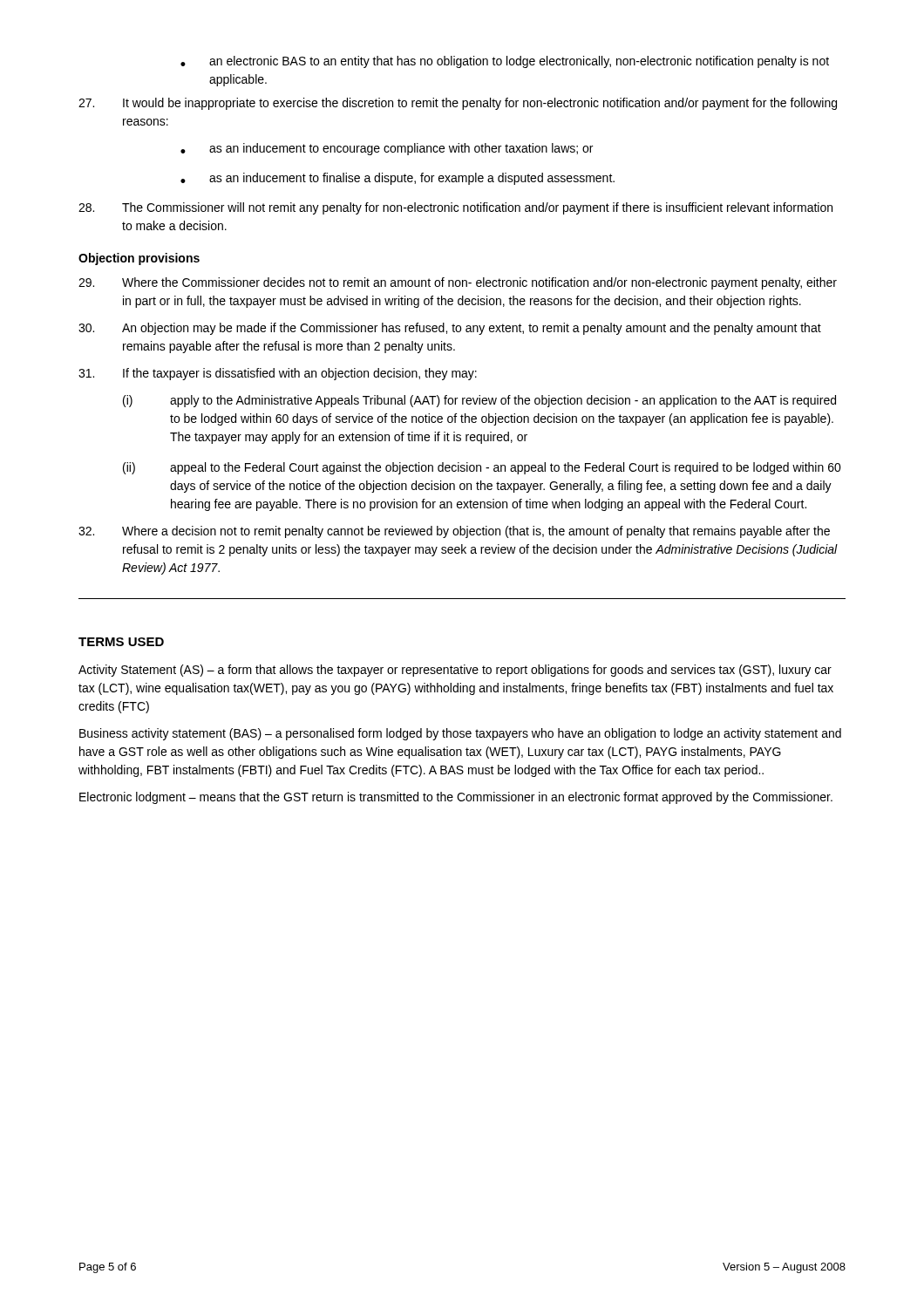Click on the list item containing "(ii) appeal to the Federal Court against the"
The image size is (924, 1308).
click(484, 486)
